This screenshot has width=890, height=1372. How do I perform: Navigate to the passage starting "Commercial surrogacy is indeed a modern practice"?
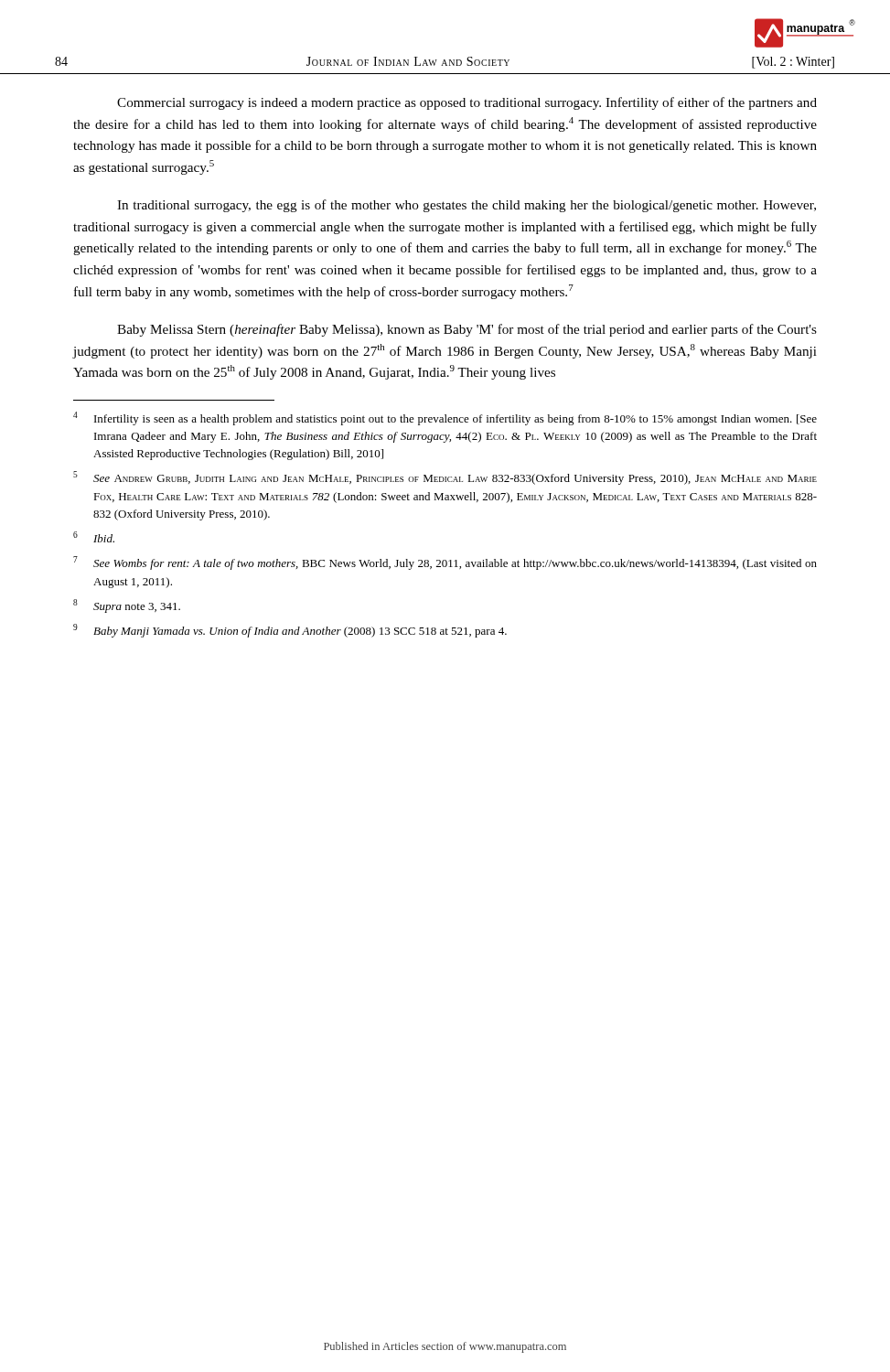pos(445,134)
